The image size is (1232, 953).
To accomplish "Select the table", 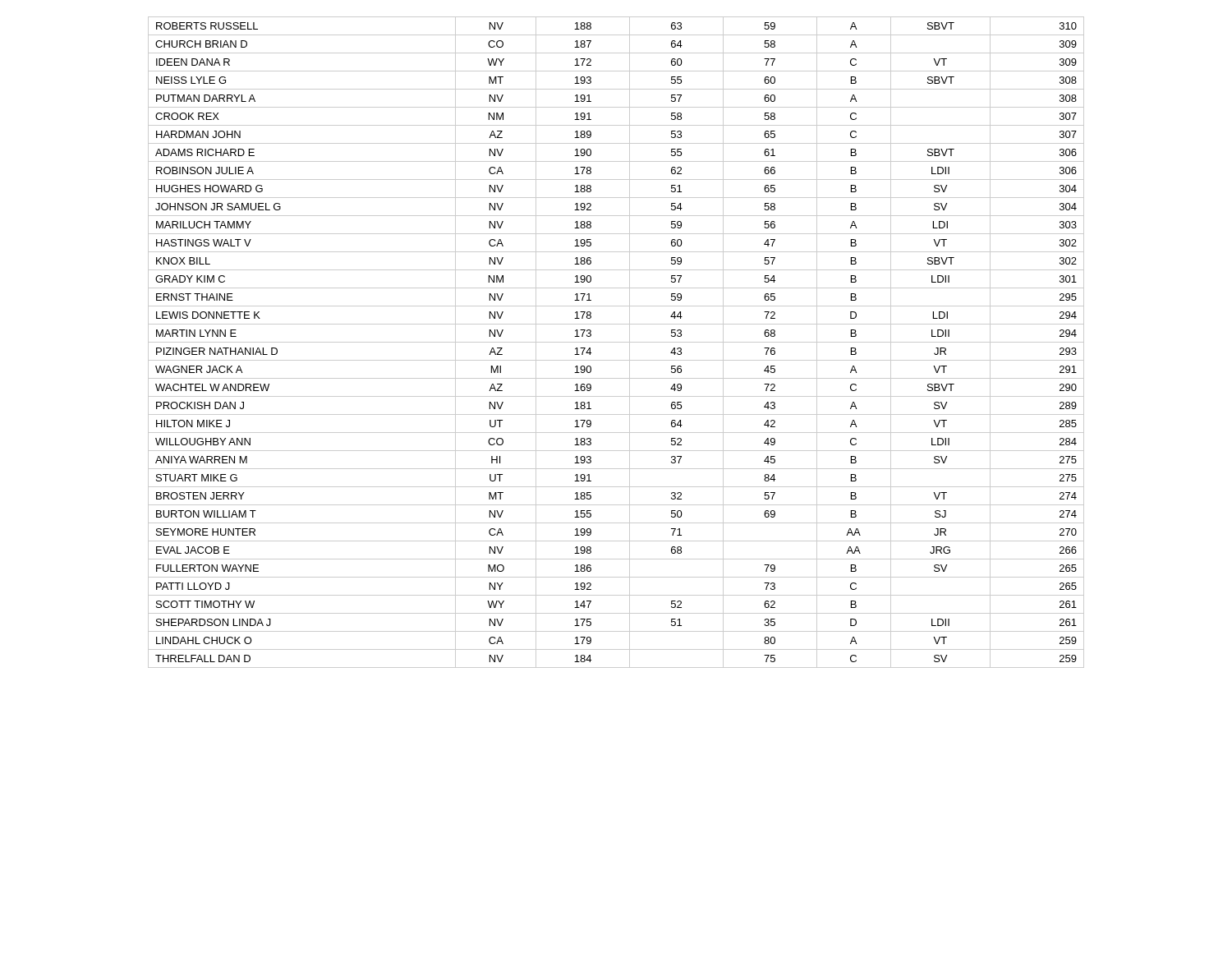I will (x=616, y=342).
